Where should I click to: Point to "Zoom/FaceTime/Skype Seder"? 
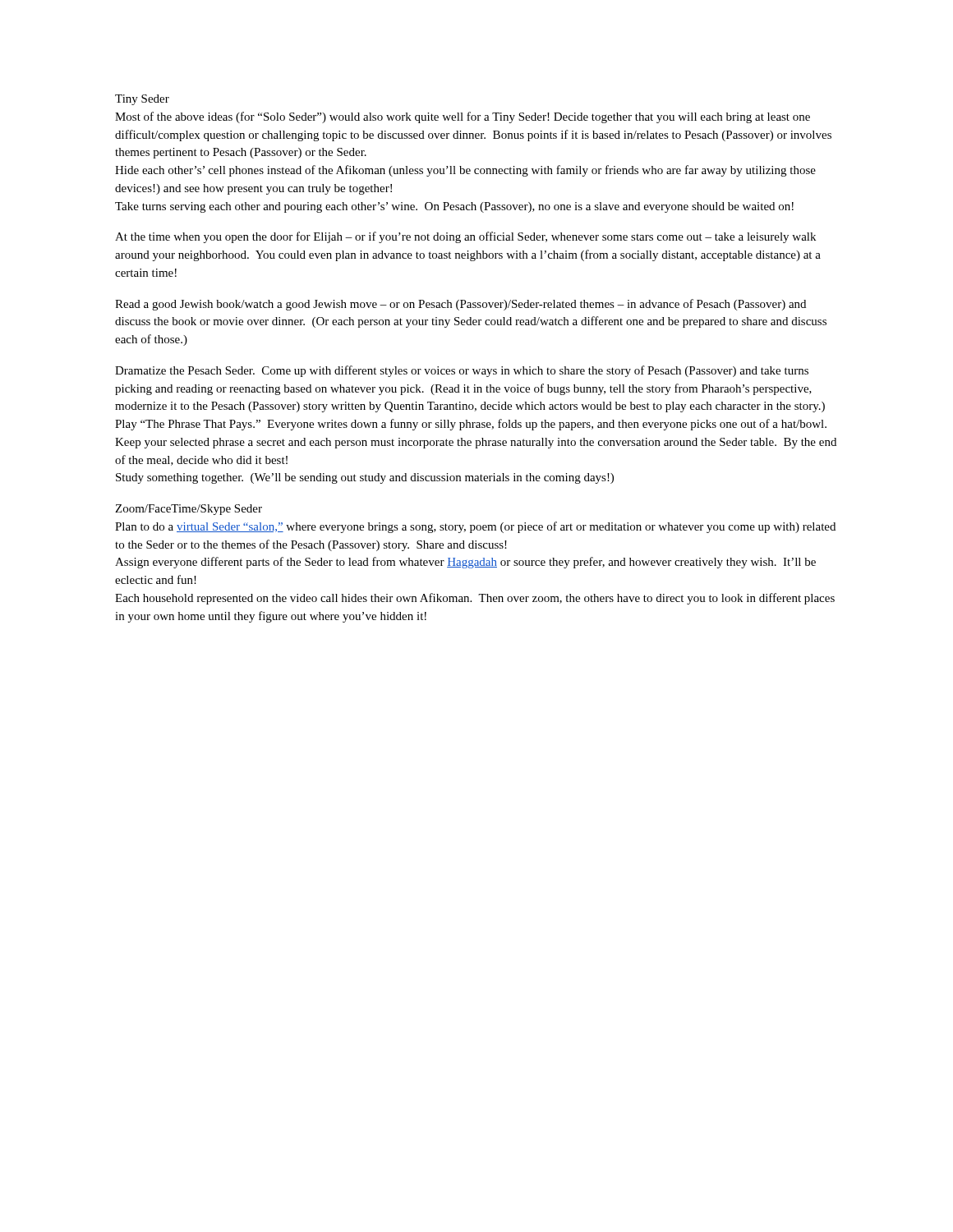pos(189,508)
